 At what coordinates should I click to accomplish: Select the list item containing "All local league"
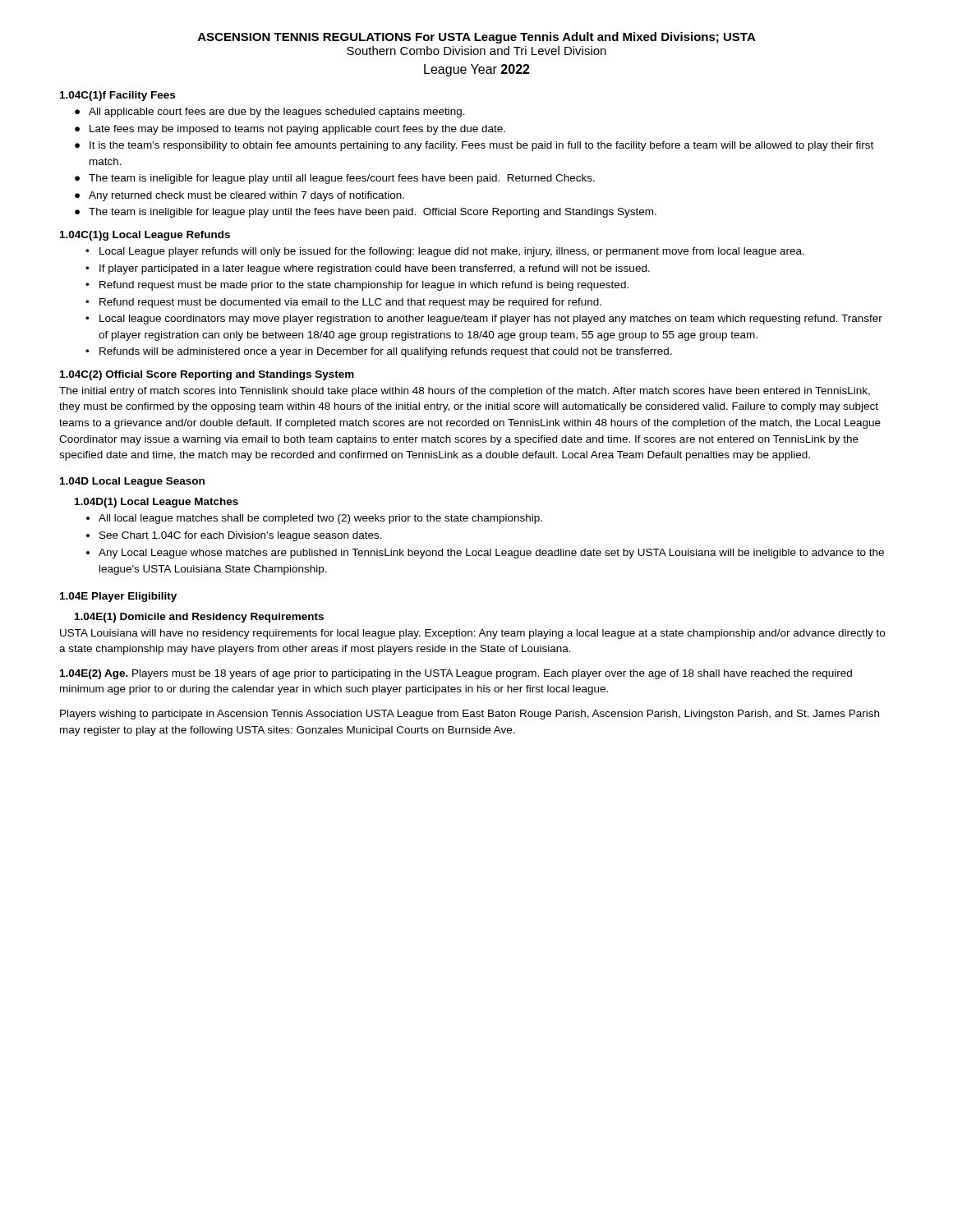point(321,518)
